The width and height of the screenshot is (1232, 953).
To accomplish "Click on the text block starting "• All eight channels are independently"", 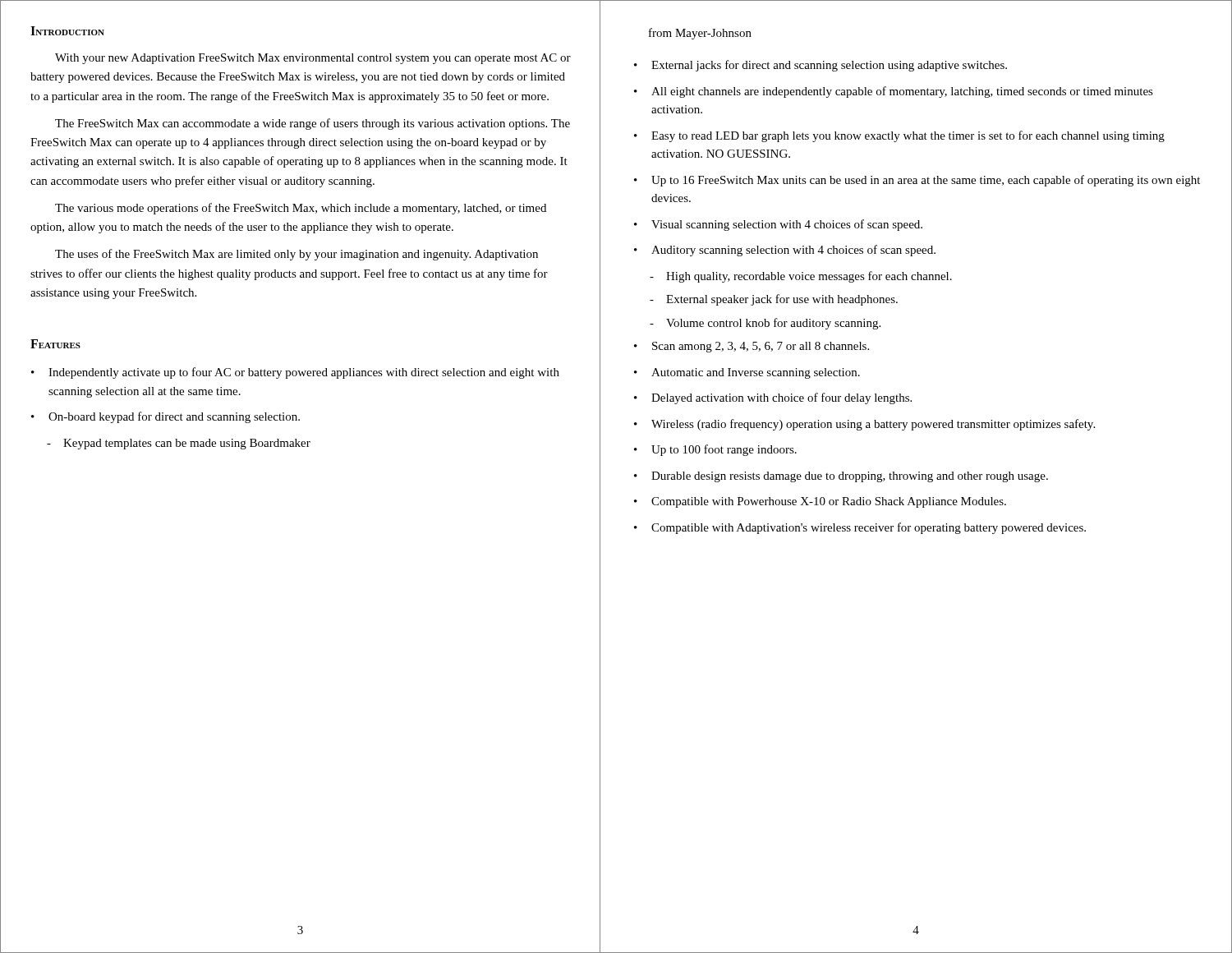I will click(917, 100).
